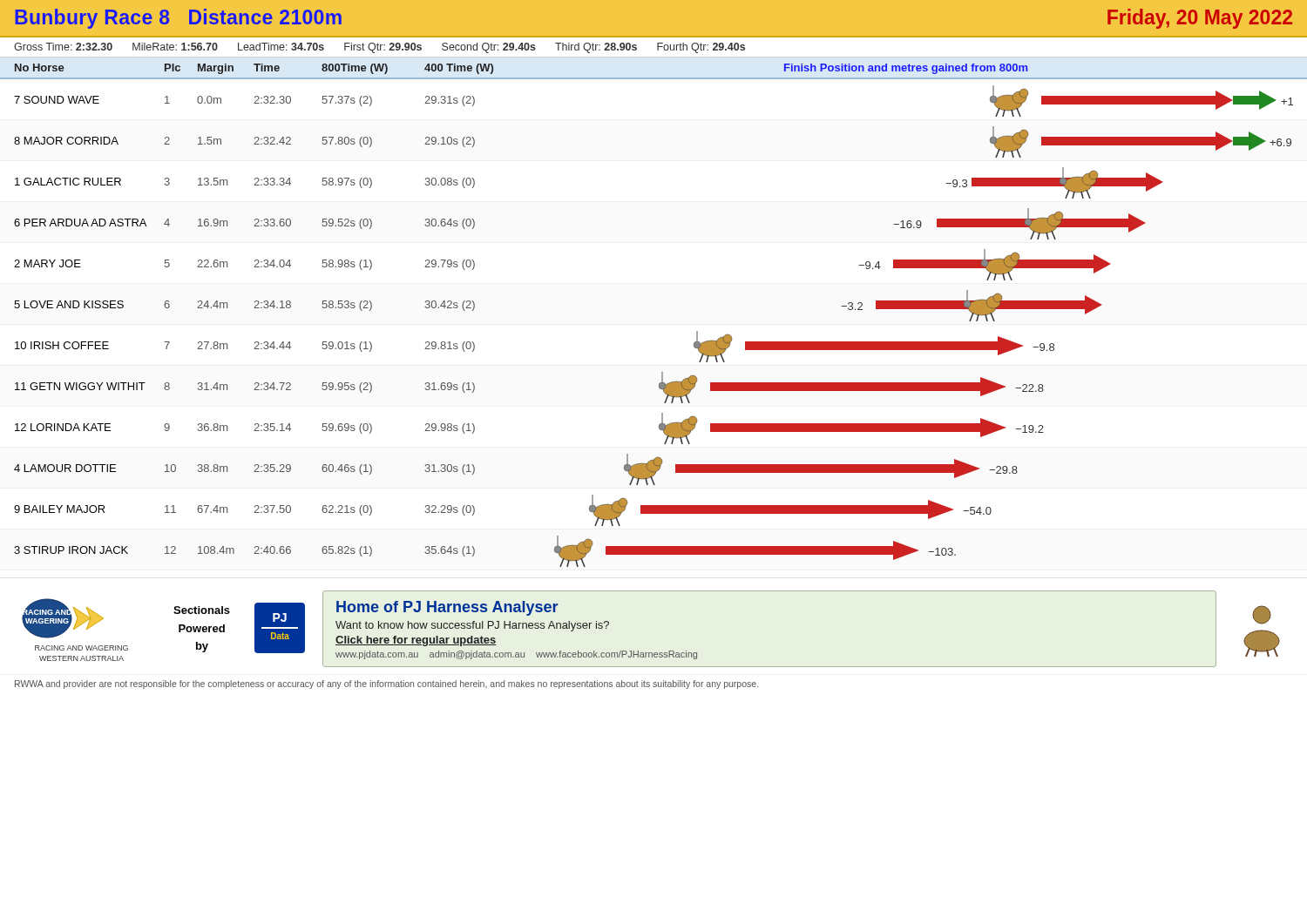Locate the block of text that opens with "RWWA and provider are not responsible"

click(386, 684)
